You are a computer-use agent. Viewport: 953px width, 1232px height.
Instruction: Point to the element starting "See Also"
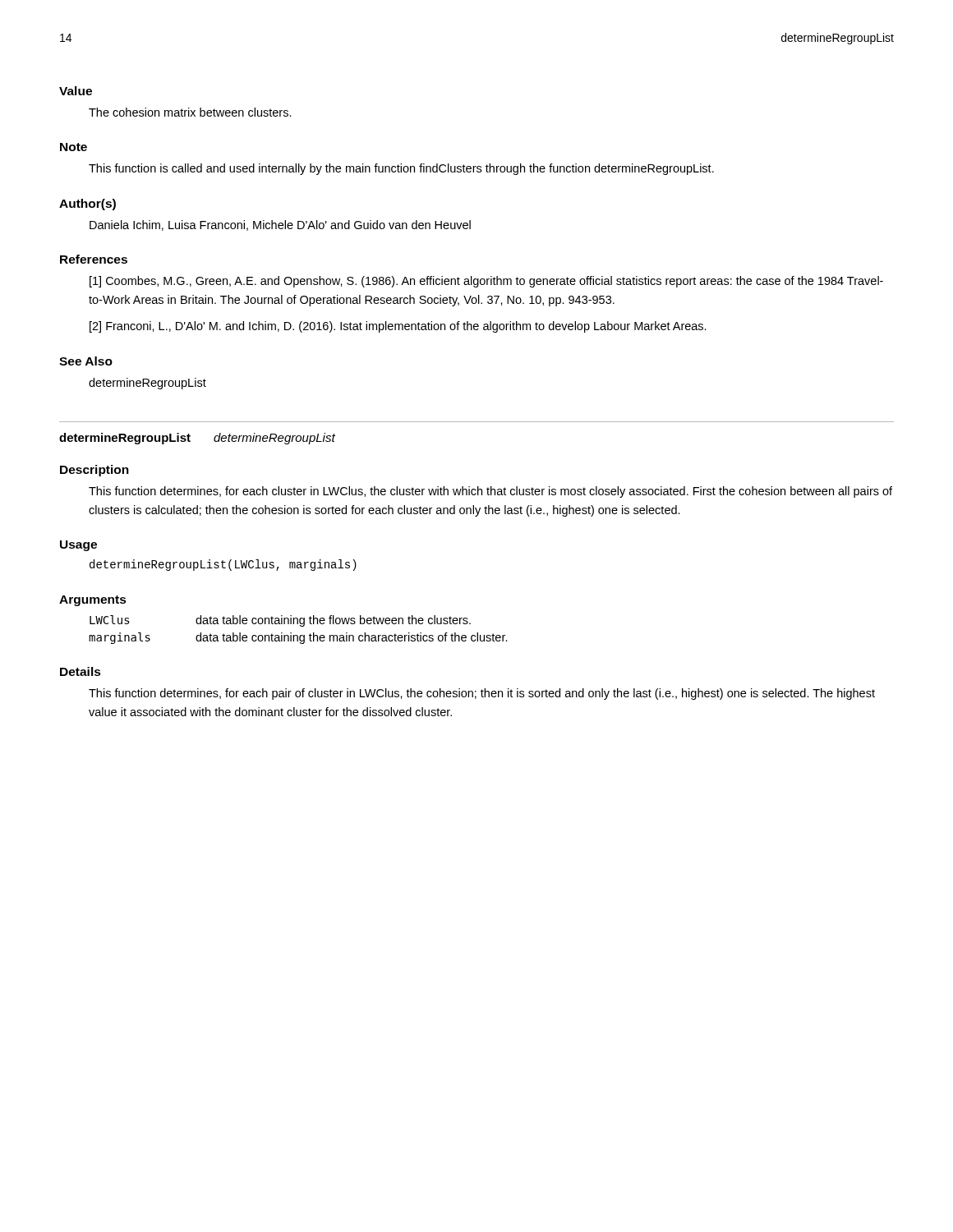(86, 361)
